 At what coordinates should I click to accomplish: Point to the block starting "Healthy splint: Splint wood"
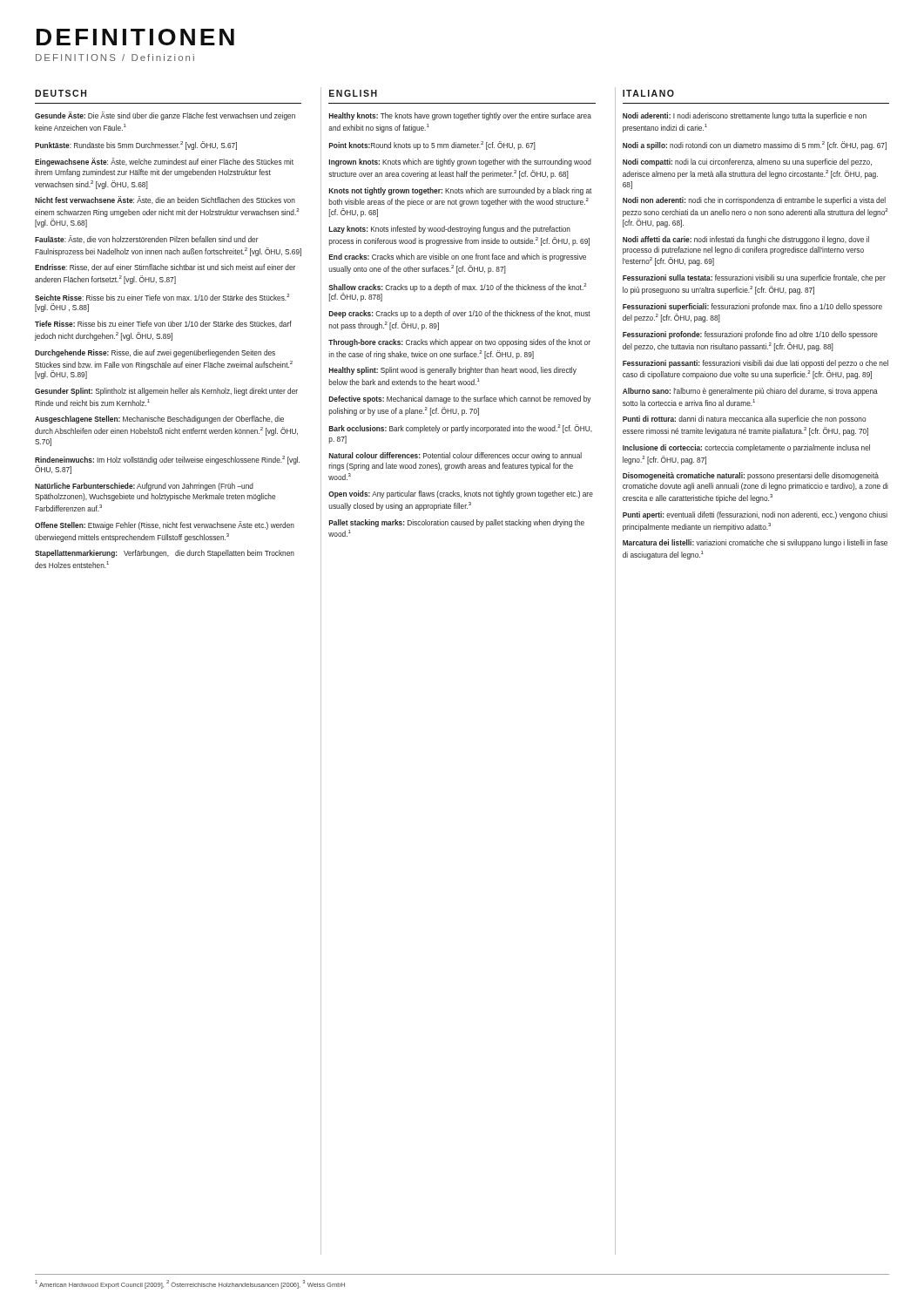point(452,376)
